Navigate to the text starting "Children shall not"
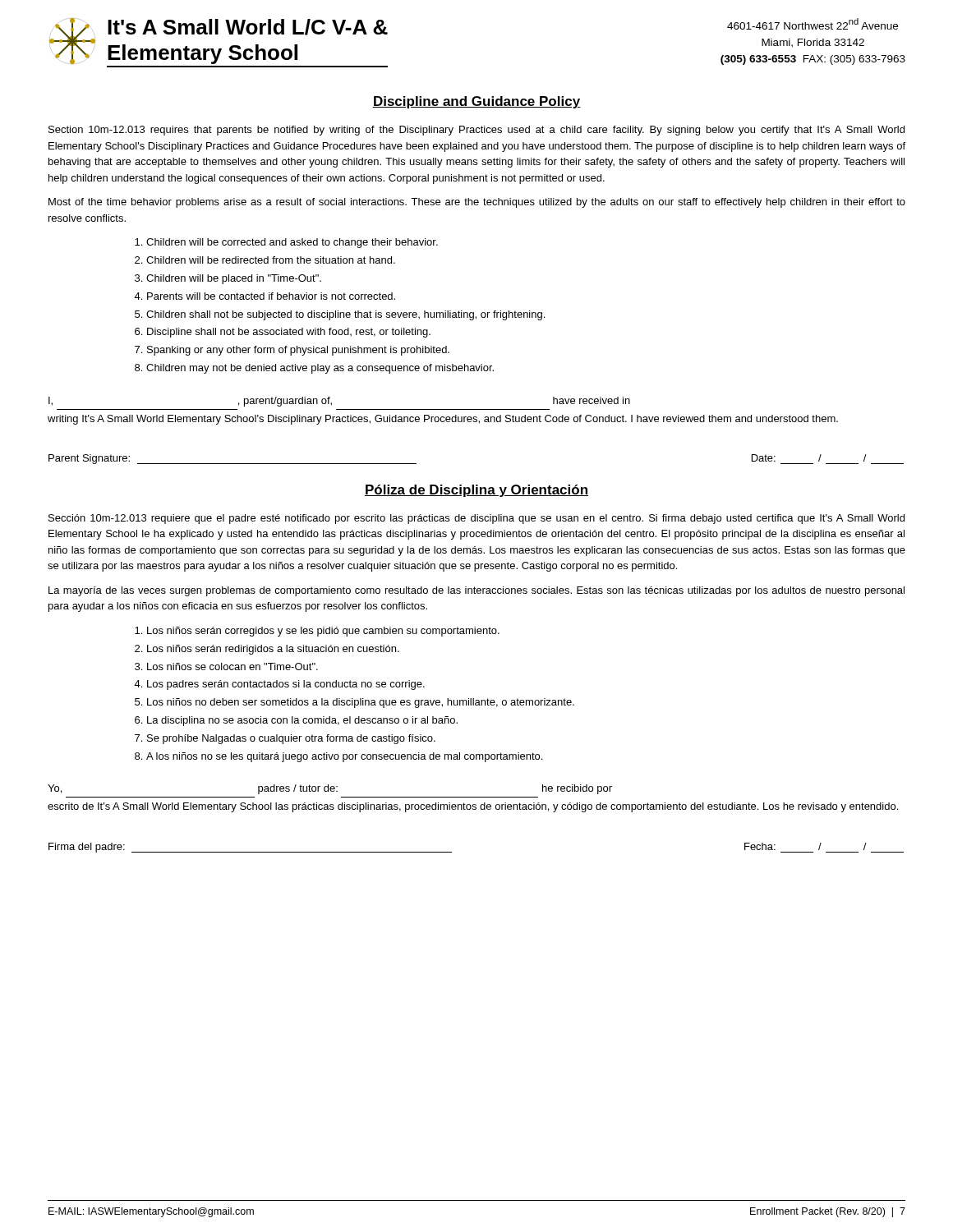The width and height of the screenshot is (953, 1232). pos(476,315)
